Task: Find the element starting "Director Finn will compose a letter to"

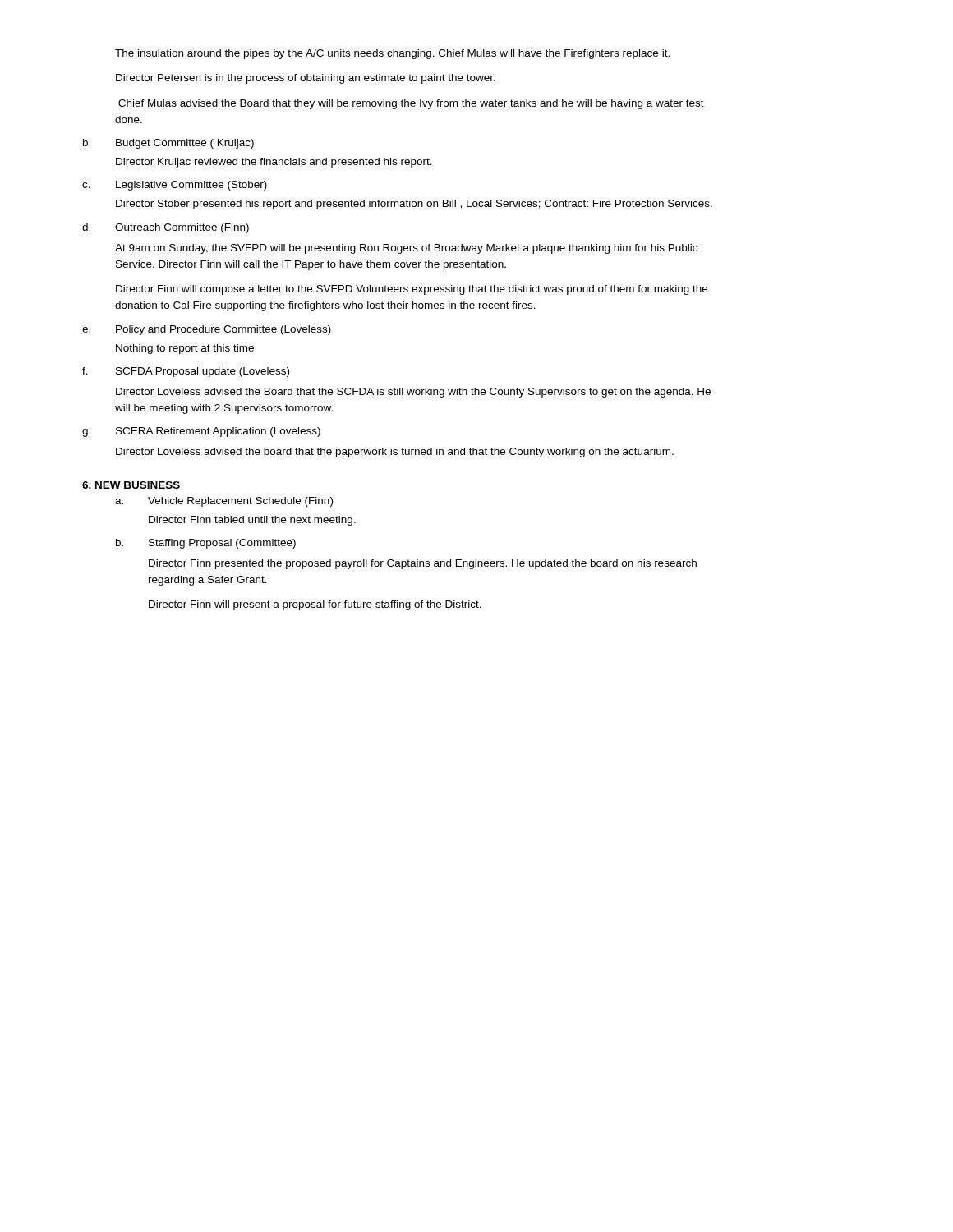Action: pyautogui.click(x=412, y=297)
